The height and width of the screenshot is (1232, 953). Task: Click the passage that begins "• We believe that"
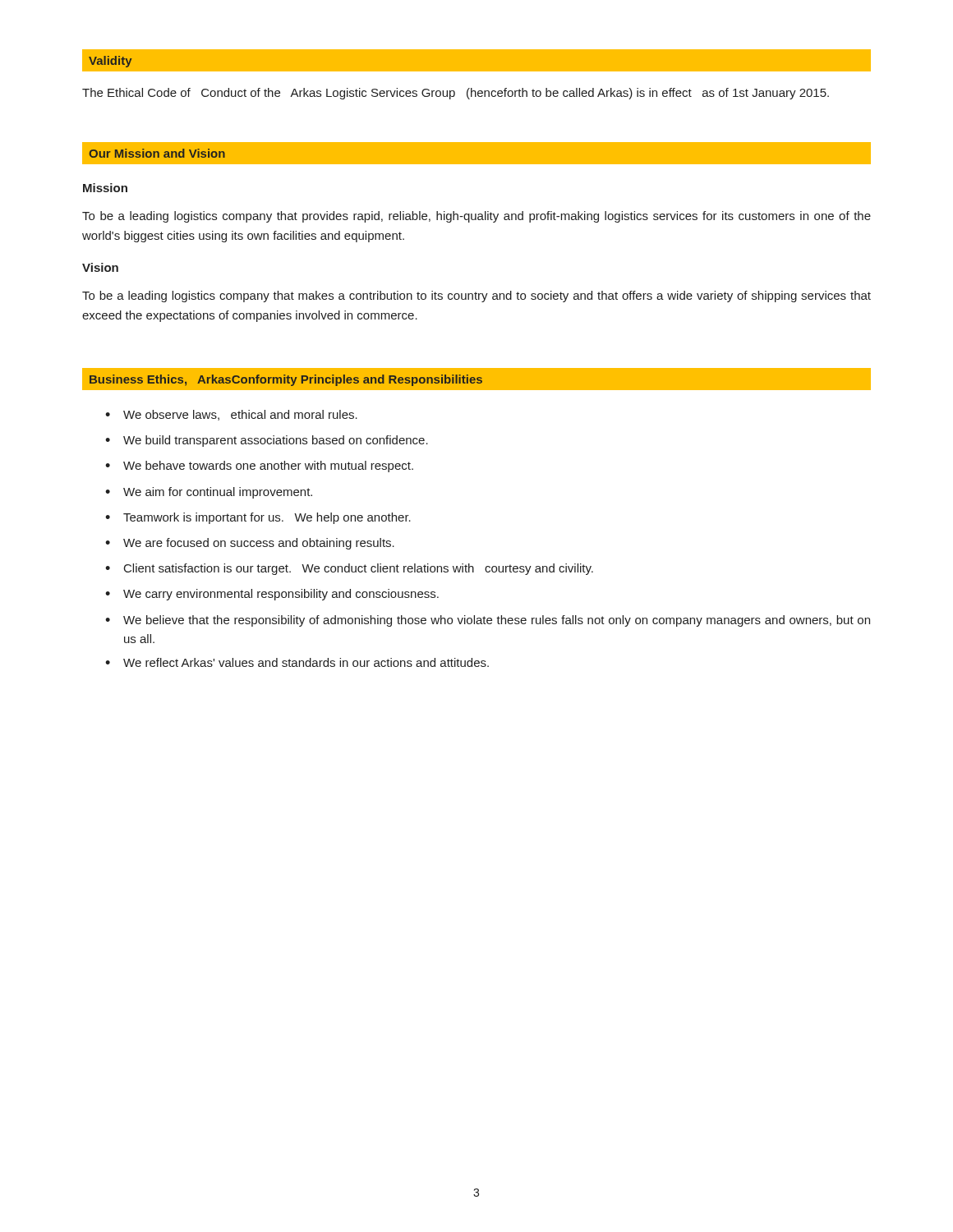[488, 629]
